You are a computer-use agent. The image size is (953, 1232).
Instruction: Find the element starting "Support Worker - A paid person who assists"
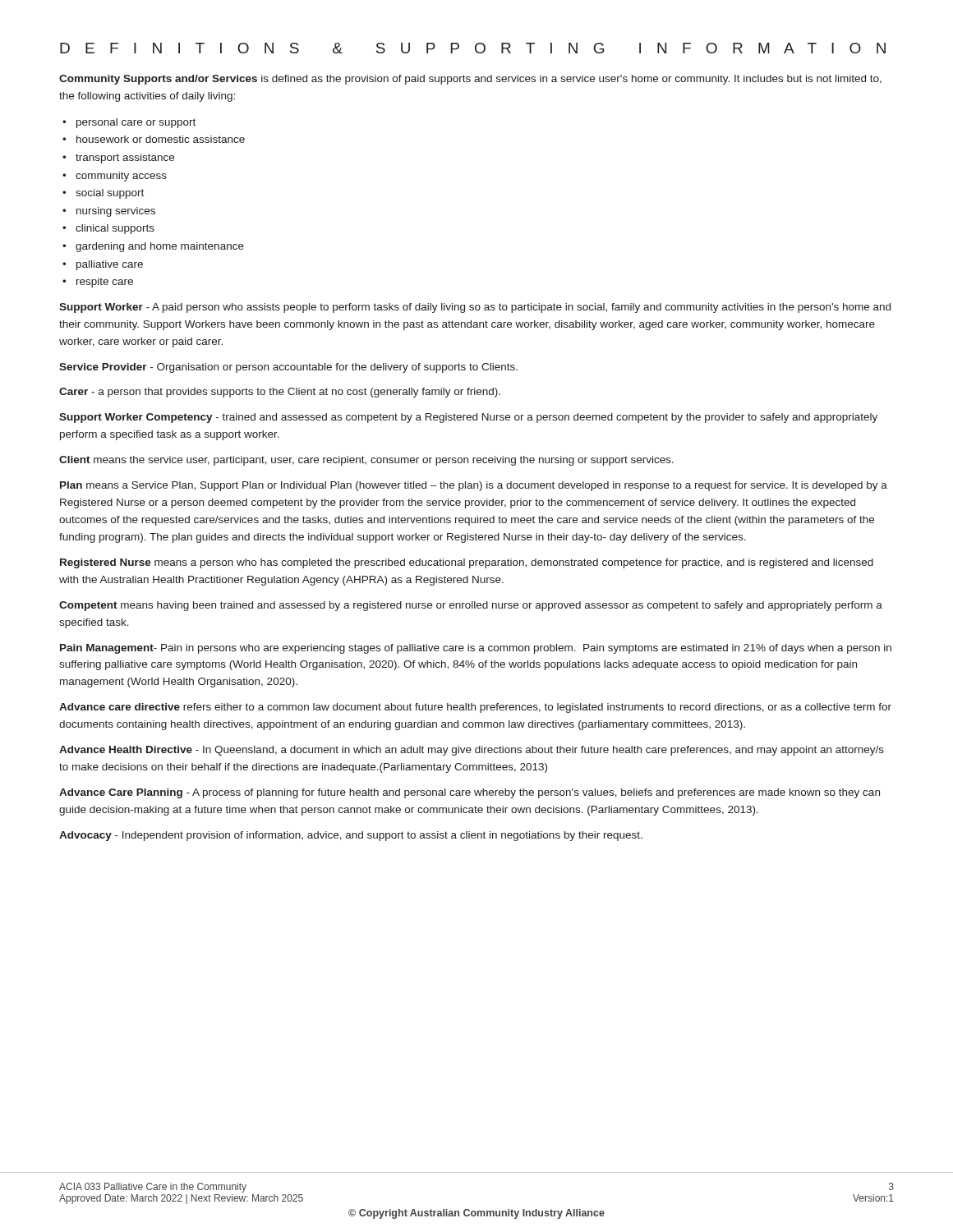[x=475, y=324]
